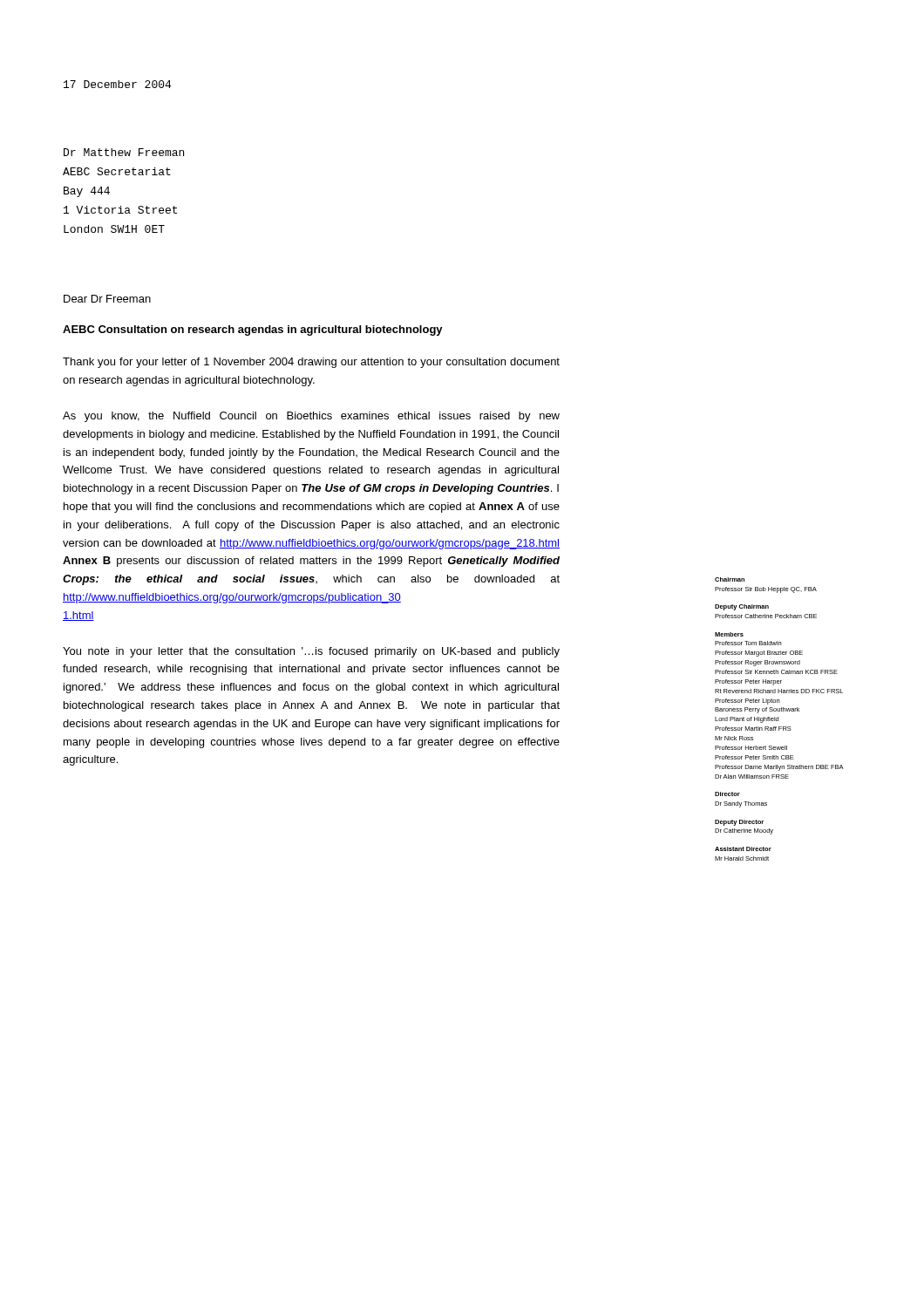Where is the passage that starts "Dr Matthew Freeman AEBC Secretariat Bay 444 1"?

(x=124, y=152)
